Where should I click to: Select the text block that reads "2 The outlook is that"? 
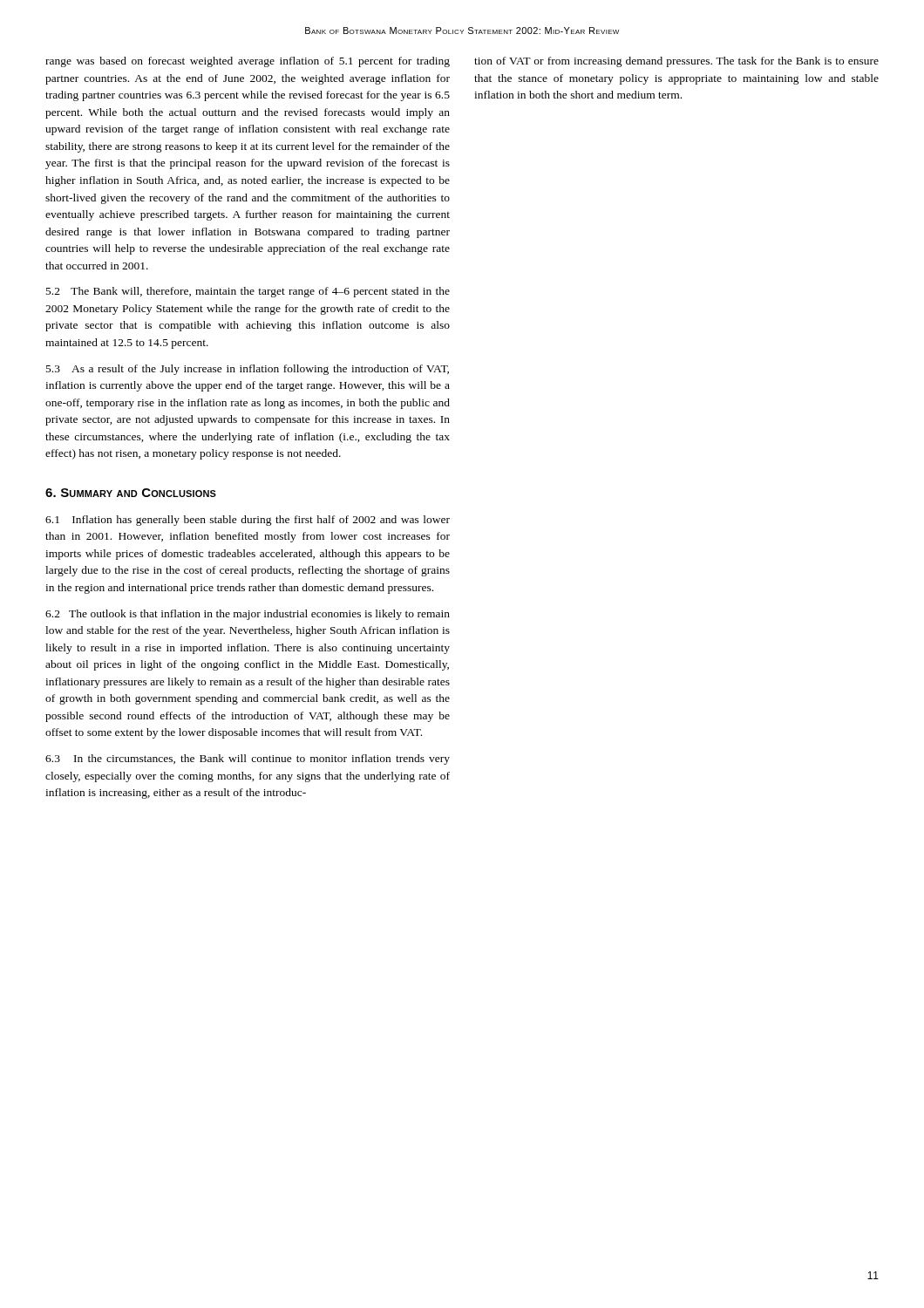248,673
